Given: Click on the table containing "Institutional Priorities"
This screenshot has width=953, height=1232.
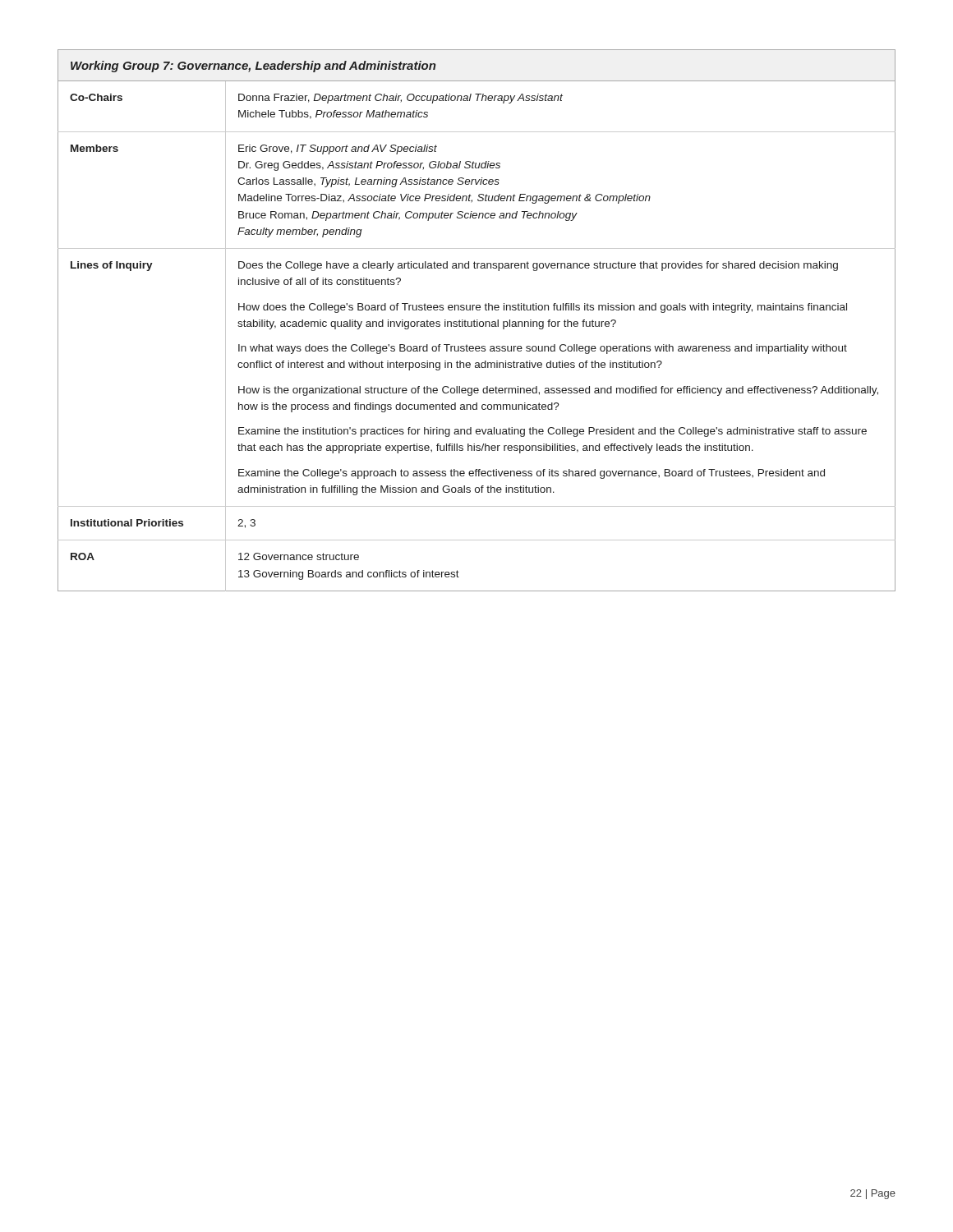Looking at the screenshot, I should 476,320.
